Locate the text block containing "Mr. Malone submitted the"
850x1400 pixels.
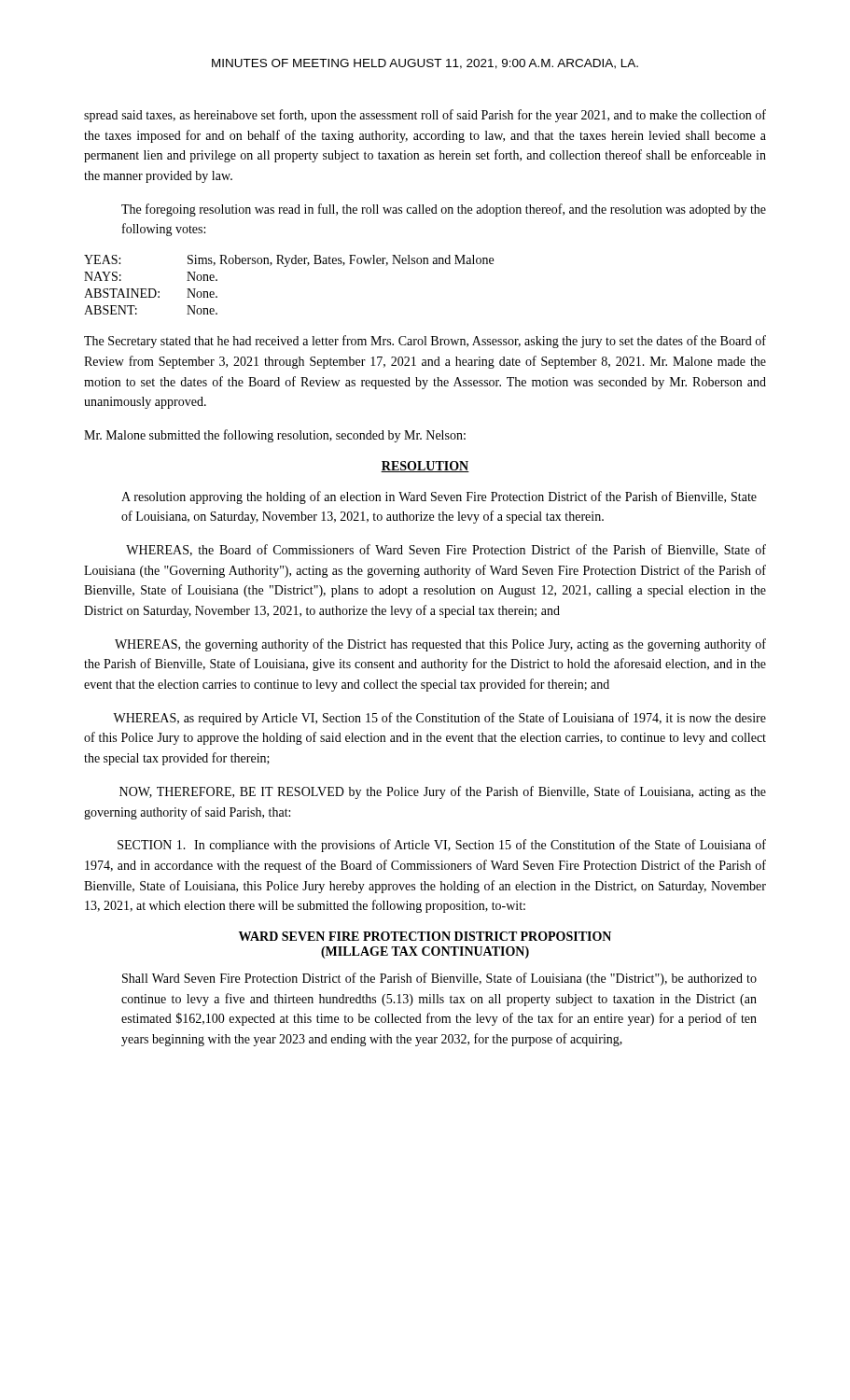[x=275, y=435]
